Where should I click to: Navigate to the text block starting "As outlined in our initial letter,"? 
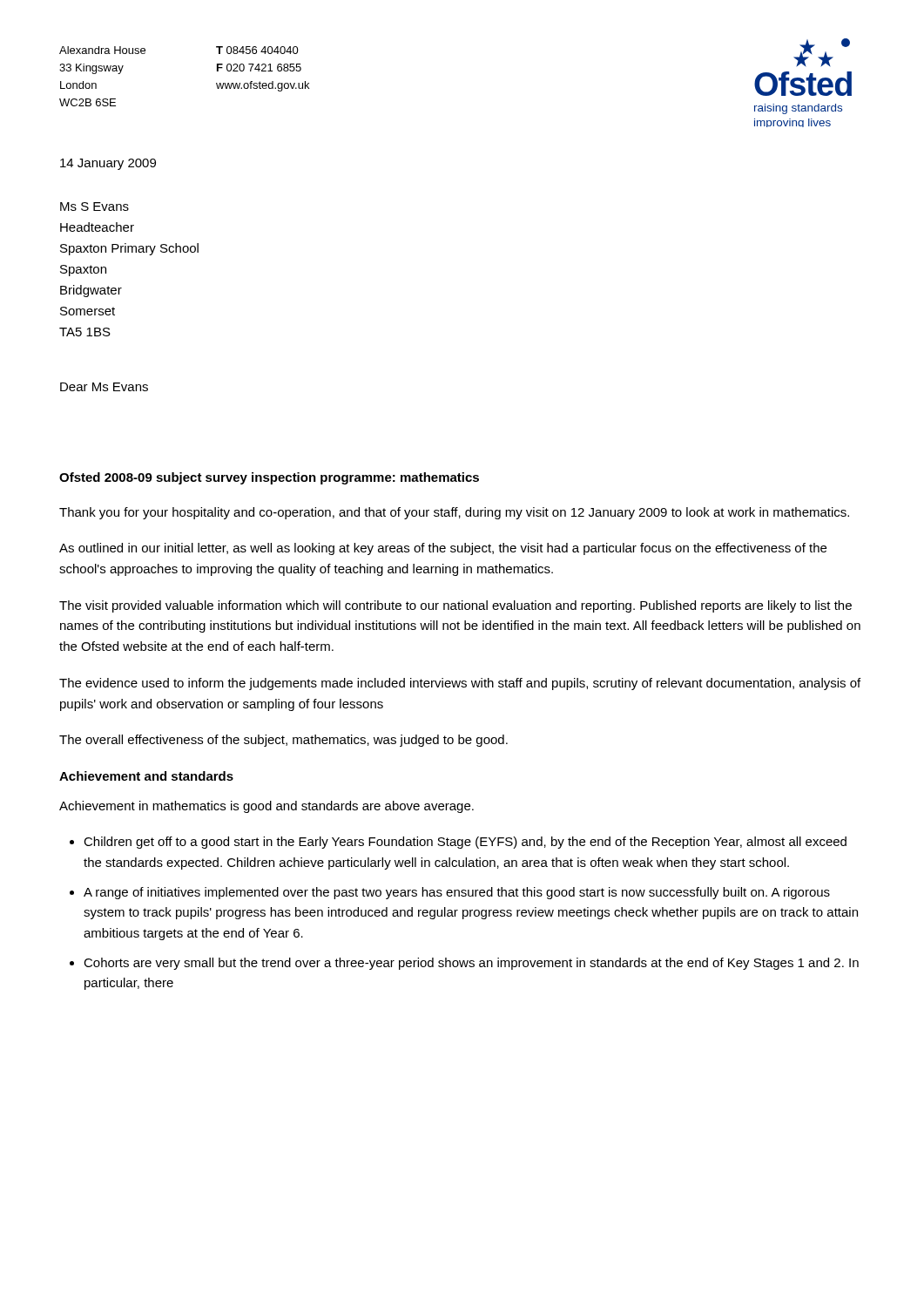coord(443,558)
